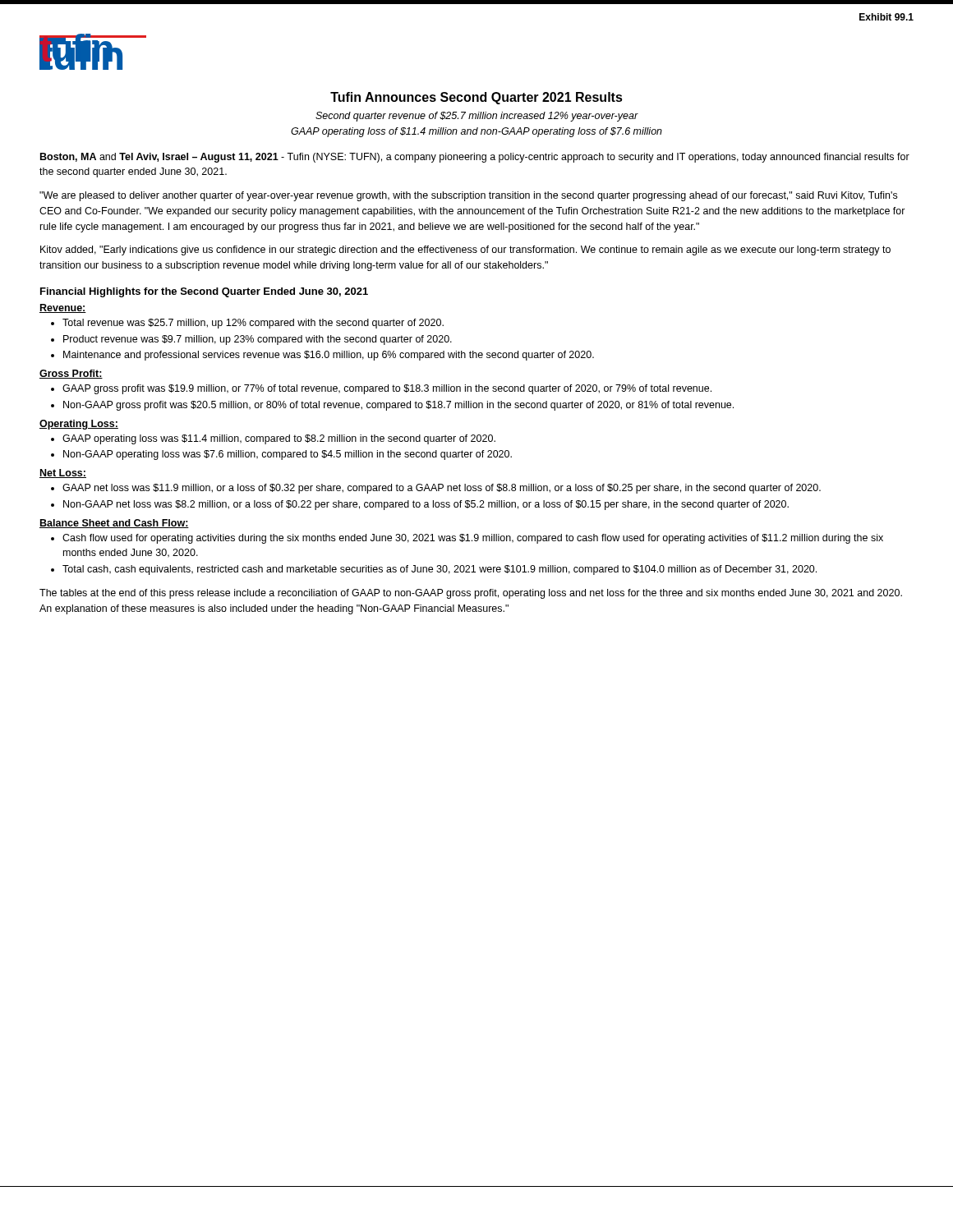The image size is (953, 1232).
Task: Point to the text block starting "Total revenue was $25.7 million,"
Action: (253, 323)
